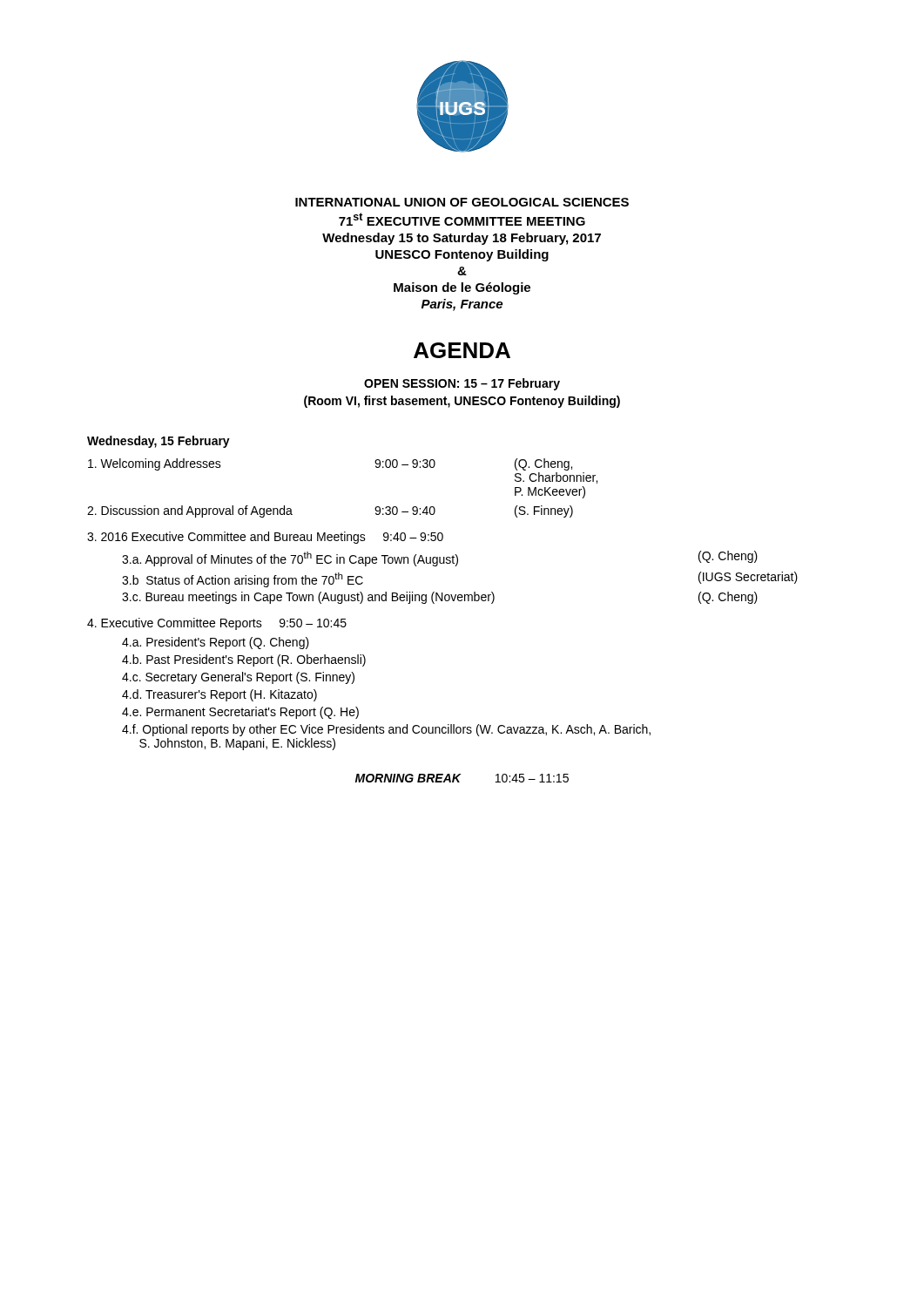
Task: Locate the list item that reads "4.c. Secretary General's Report (S. Finney)"
Action: 239,677
